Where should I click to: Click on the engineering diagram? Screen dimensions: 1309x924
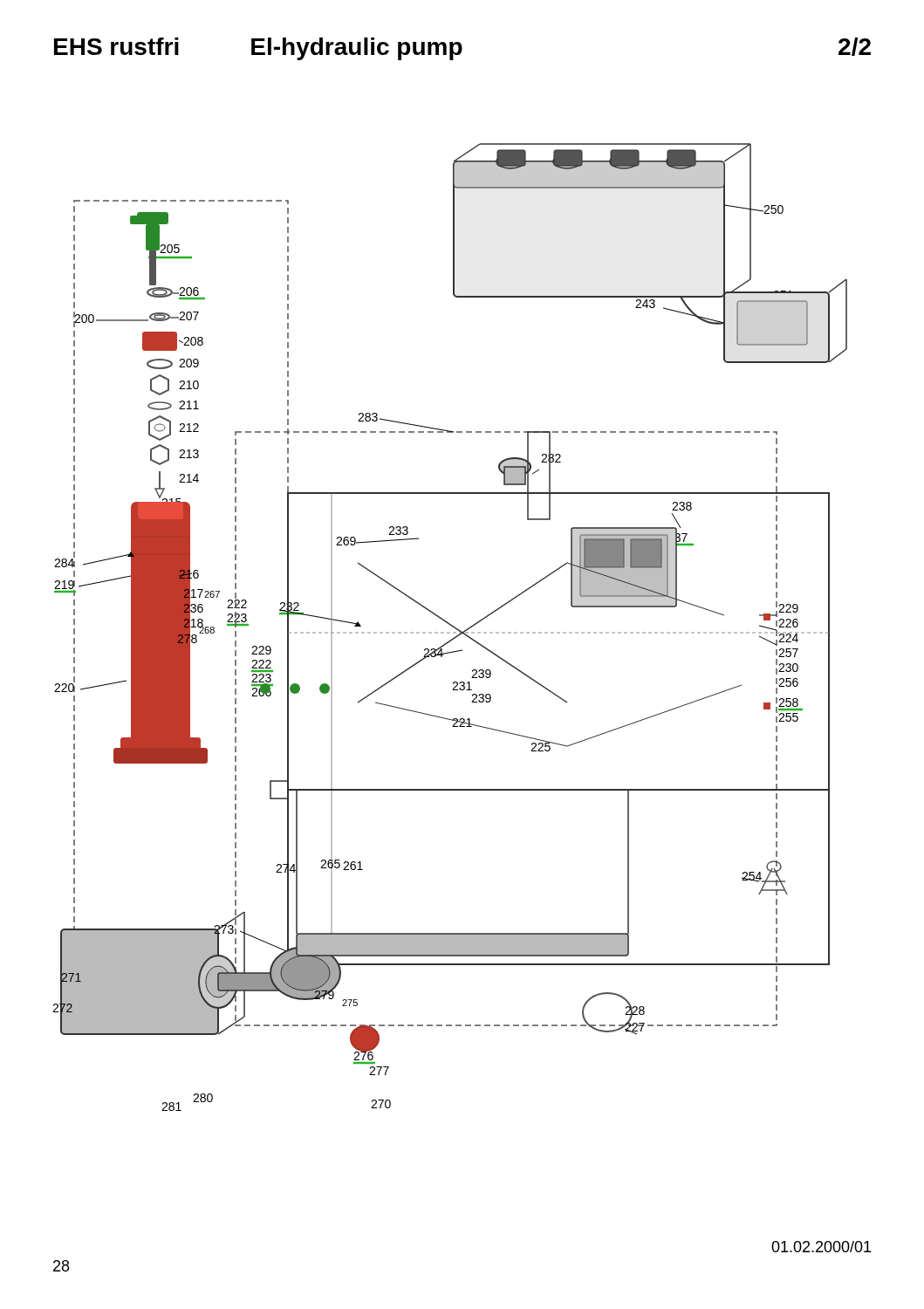[x=462, y=659]
